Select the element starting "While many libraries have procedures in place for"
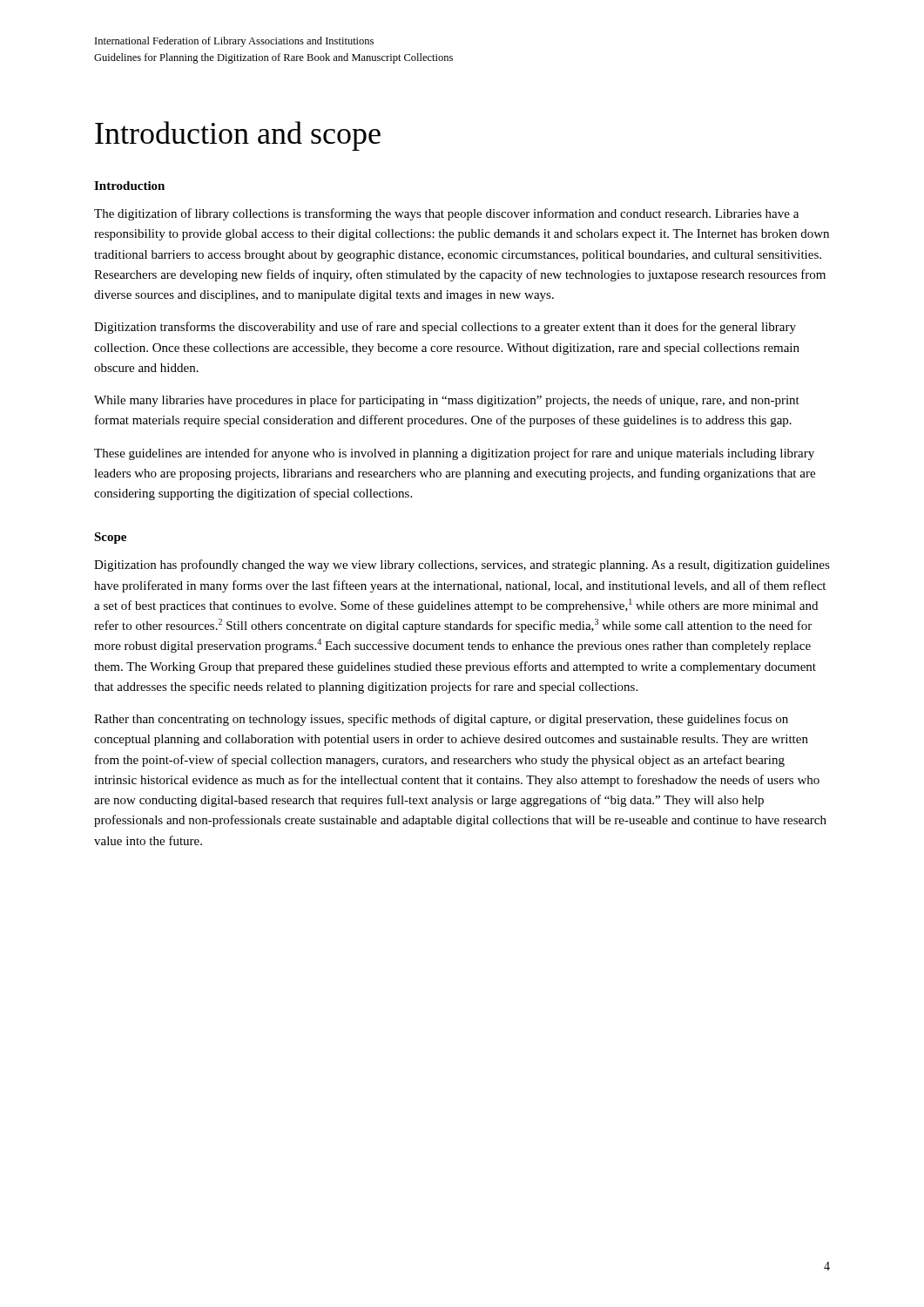The height and width of the screenshot is (1307, 924). 447,410
